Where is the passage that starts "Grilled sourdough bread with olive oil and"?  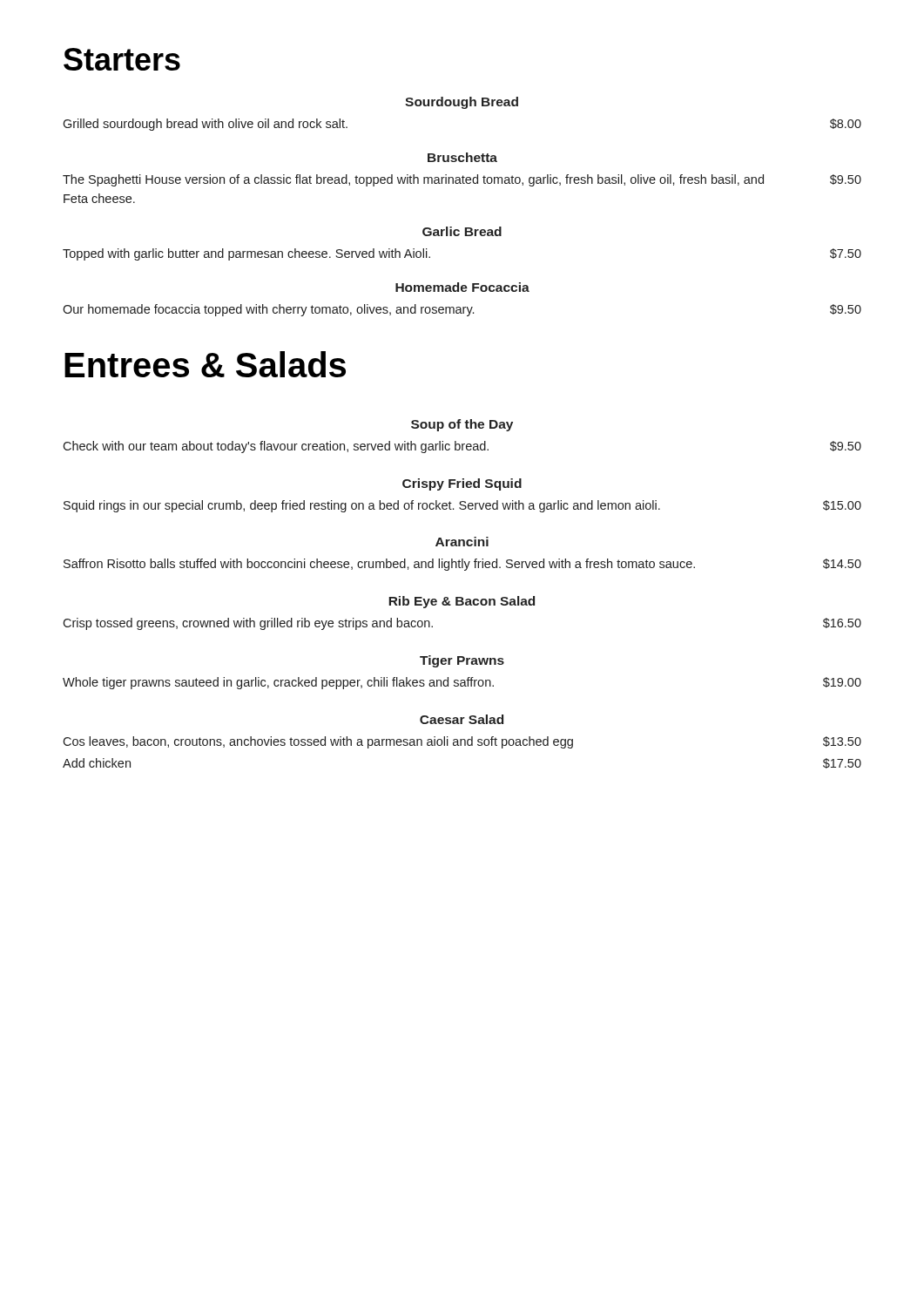205,124
